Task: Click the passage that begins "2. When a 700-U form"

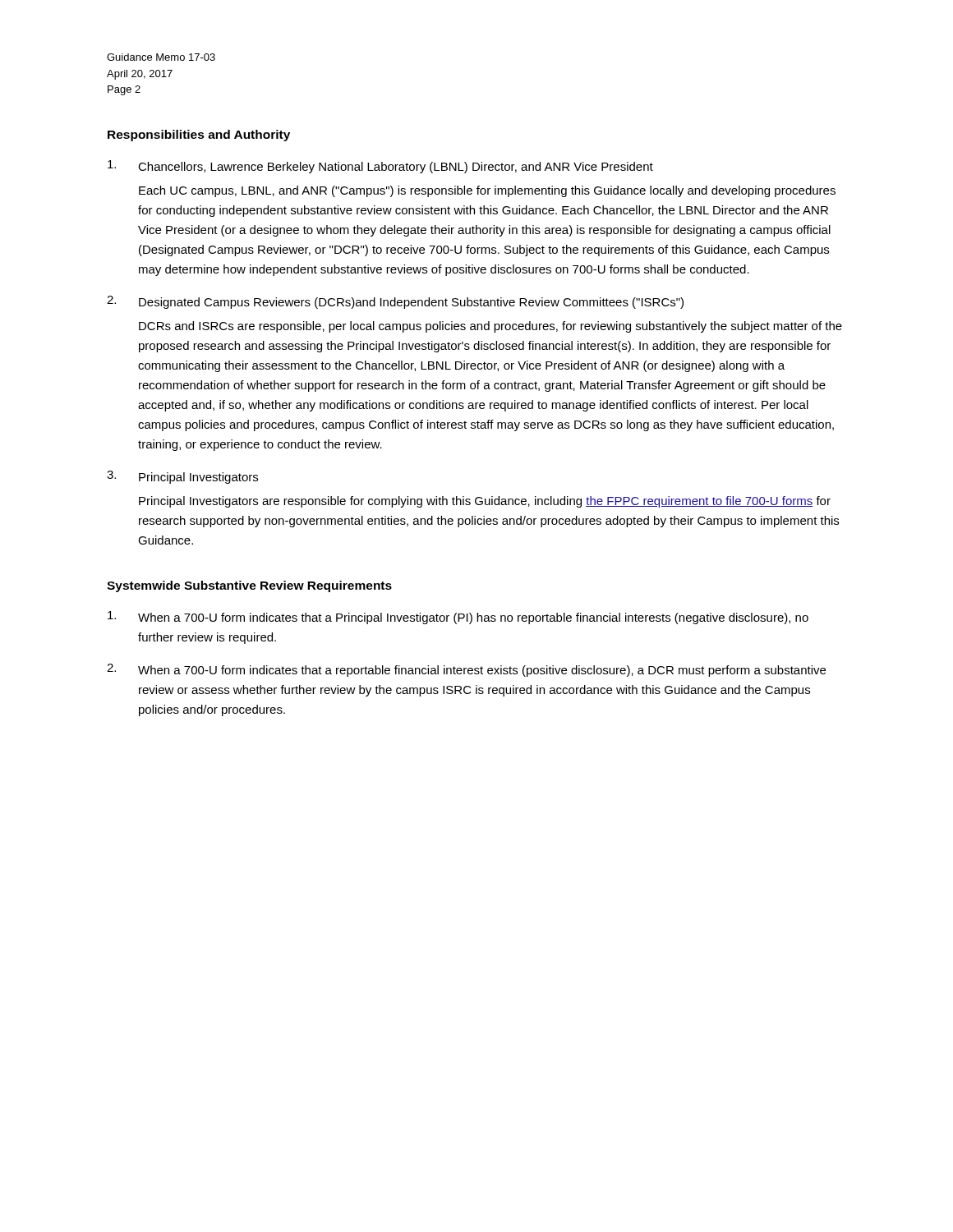Action: click(x=476, y=690)
